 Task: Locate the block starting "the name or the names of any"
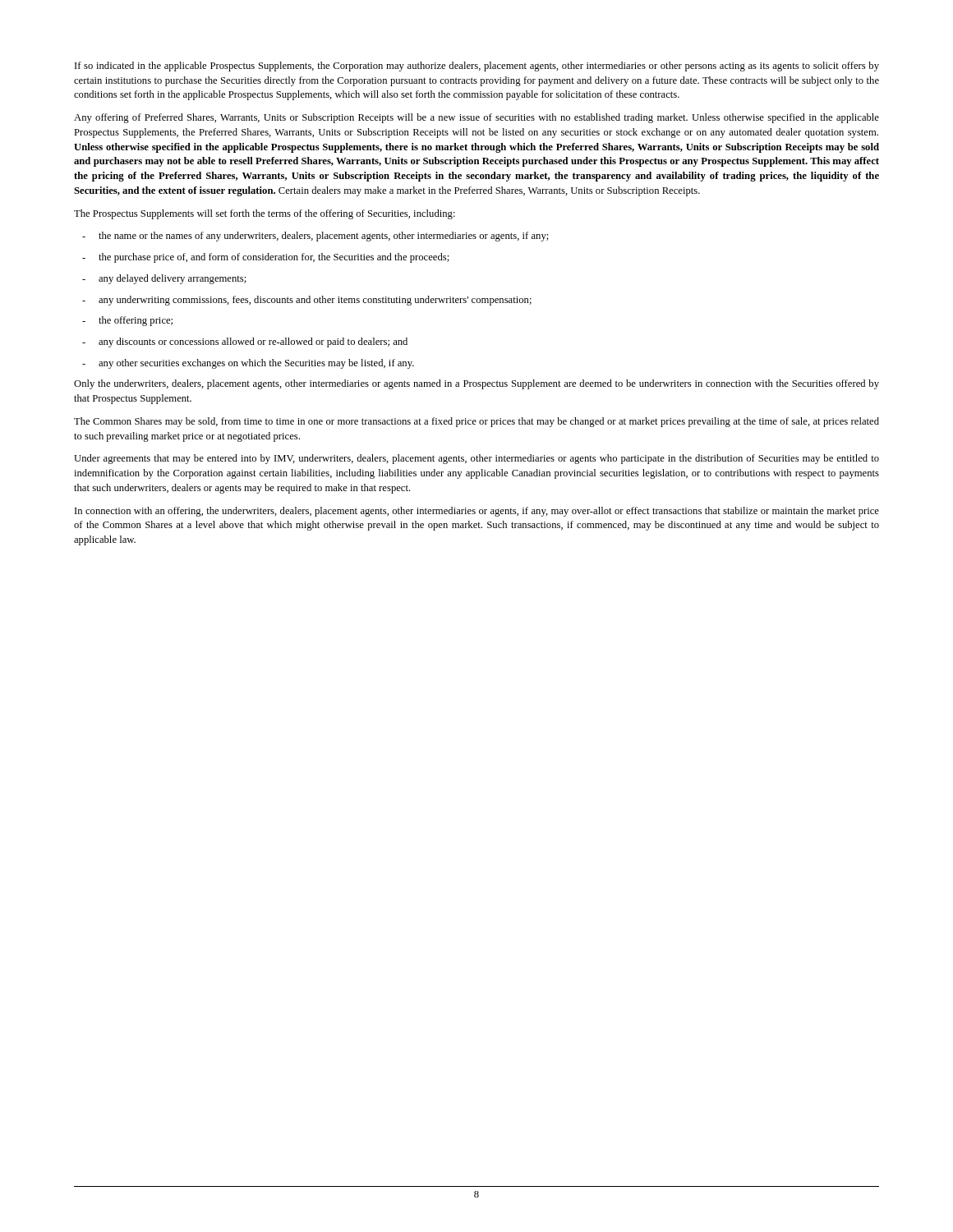(476, 237)
